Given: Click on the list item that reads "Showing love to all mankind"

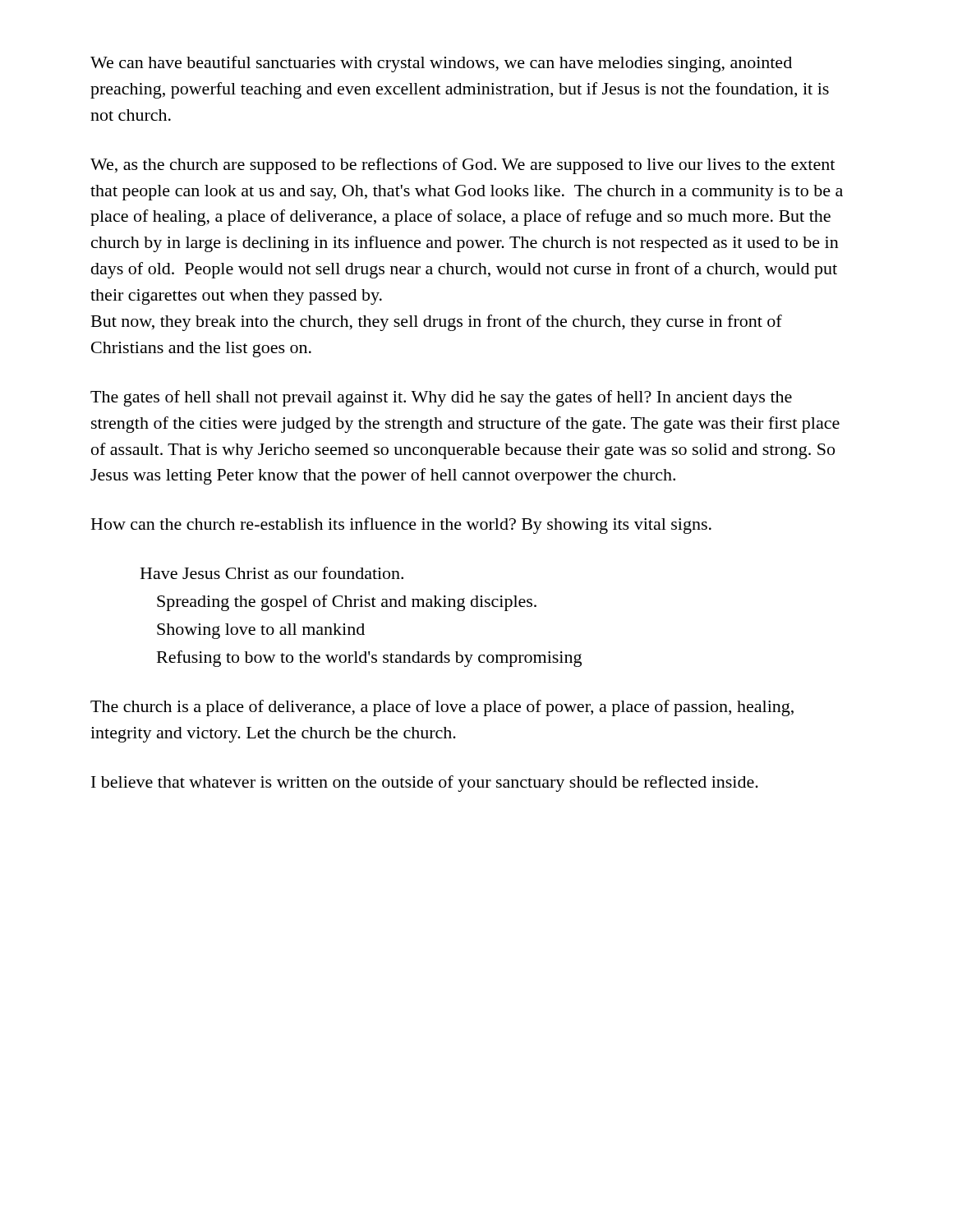Looking at the screenshot, I should (x=261, y=629).
